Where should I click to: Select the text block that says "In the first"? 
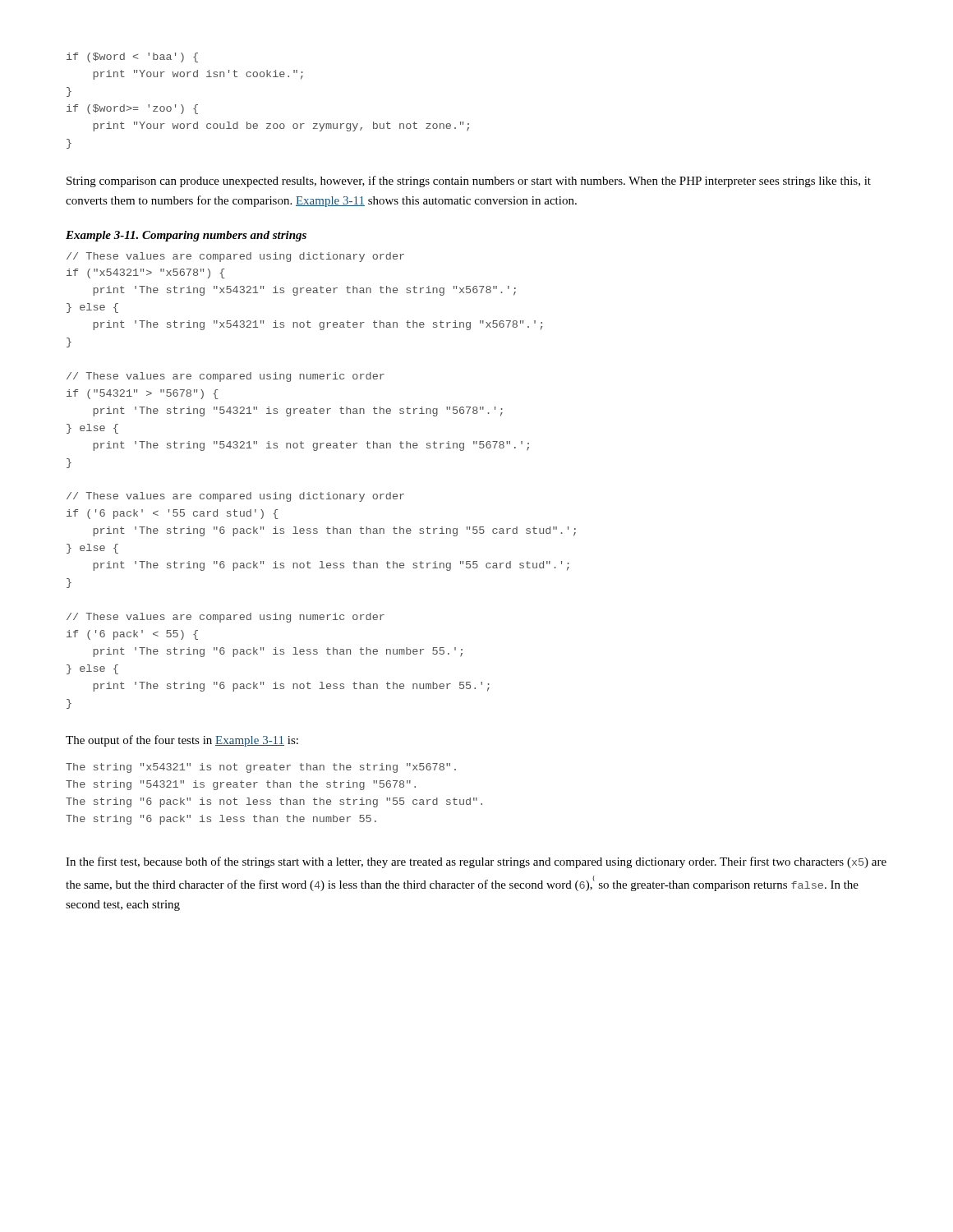click(x=476, y=883)
